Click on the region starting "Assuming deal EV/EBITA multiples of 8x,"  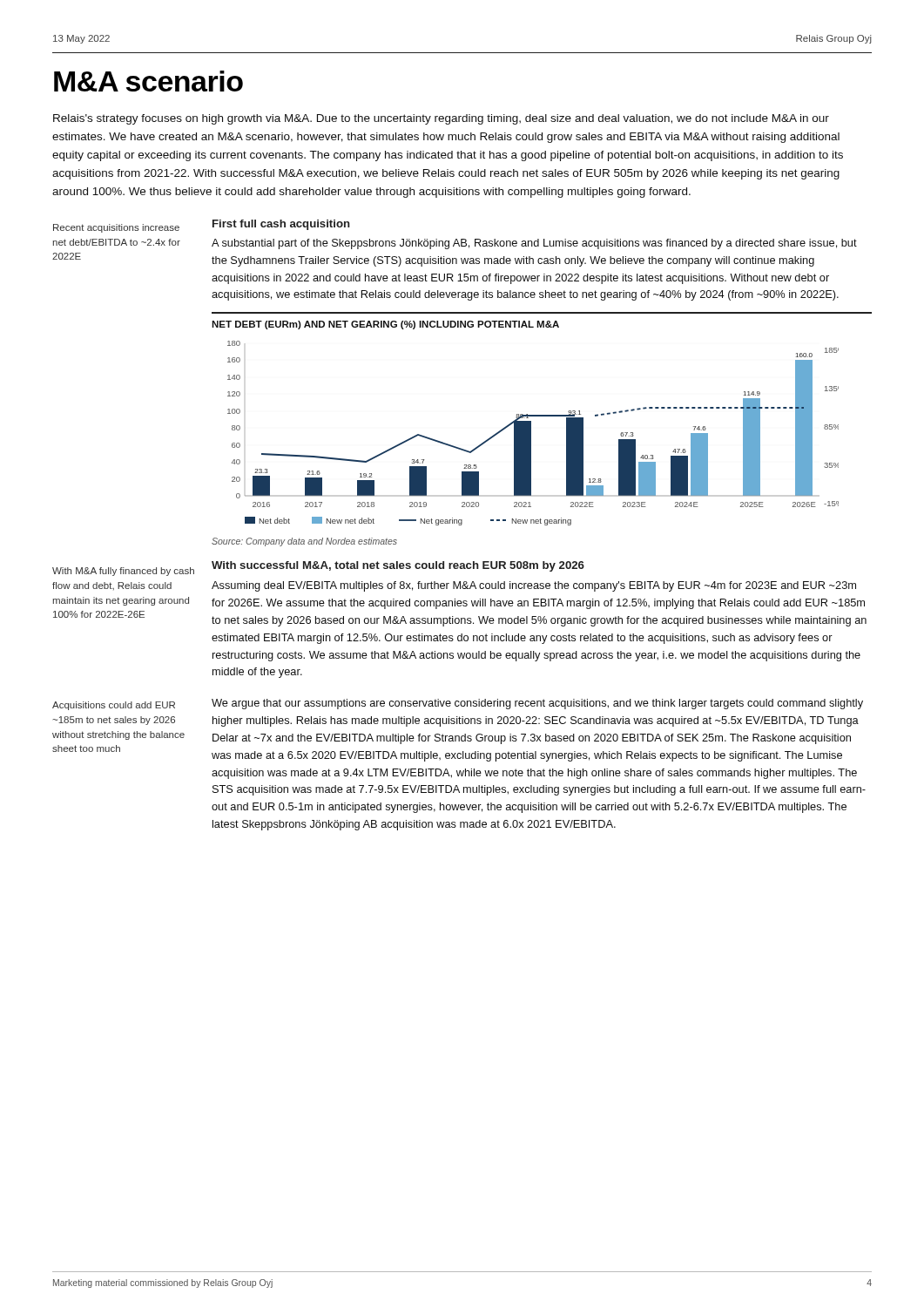click(x=539, y=629)
